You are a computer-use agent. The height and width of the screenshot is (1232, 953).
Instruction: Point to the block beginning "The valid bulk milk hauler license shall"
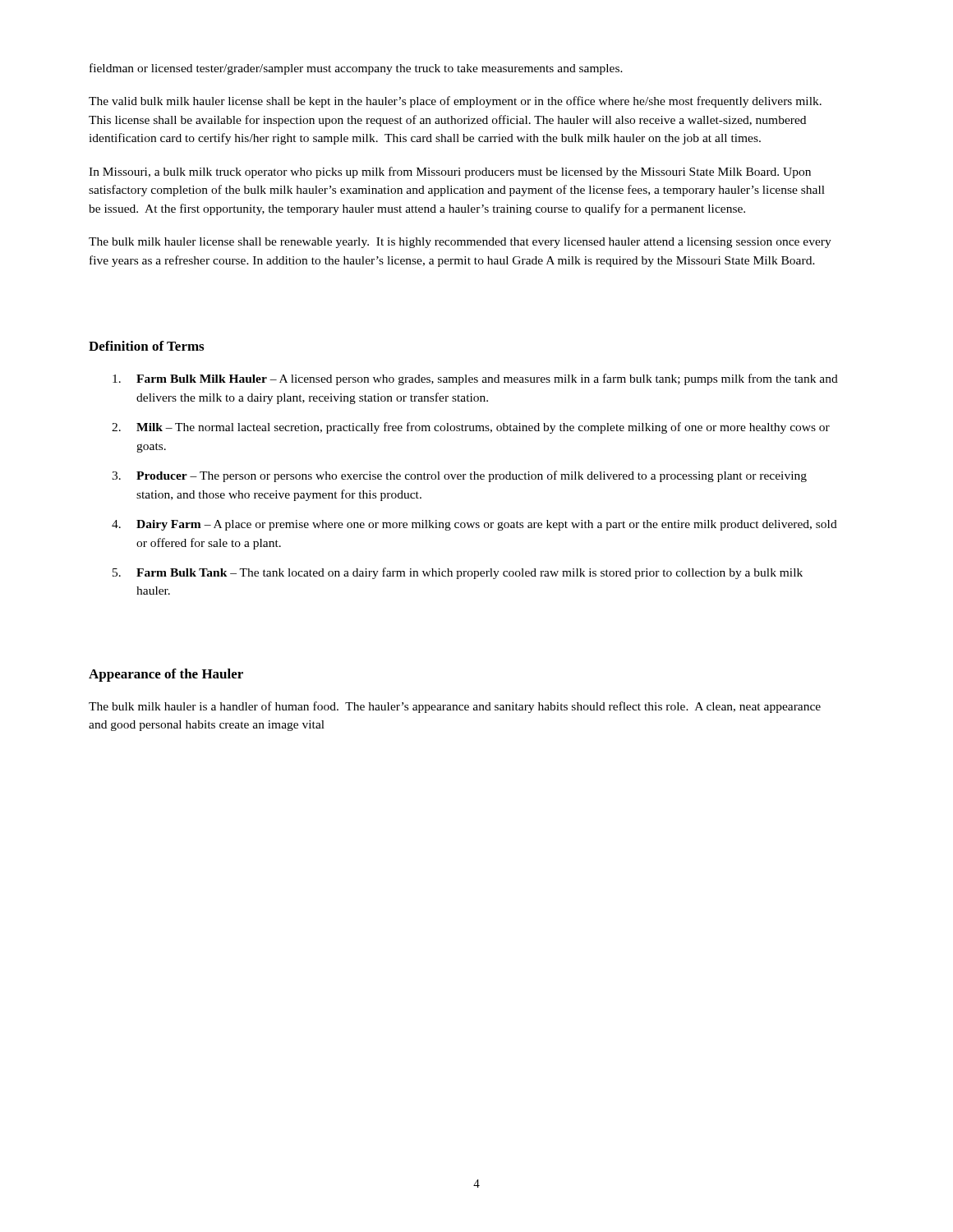[457, 119]
